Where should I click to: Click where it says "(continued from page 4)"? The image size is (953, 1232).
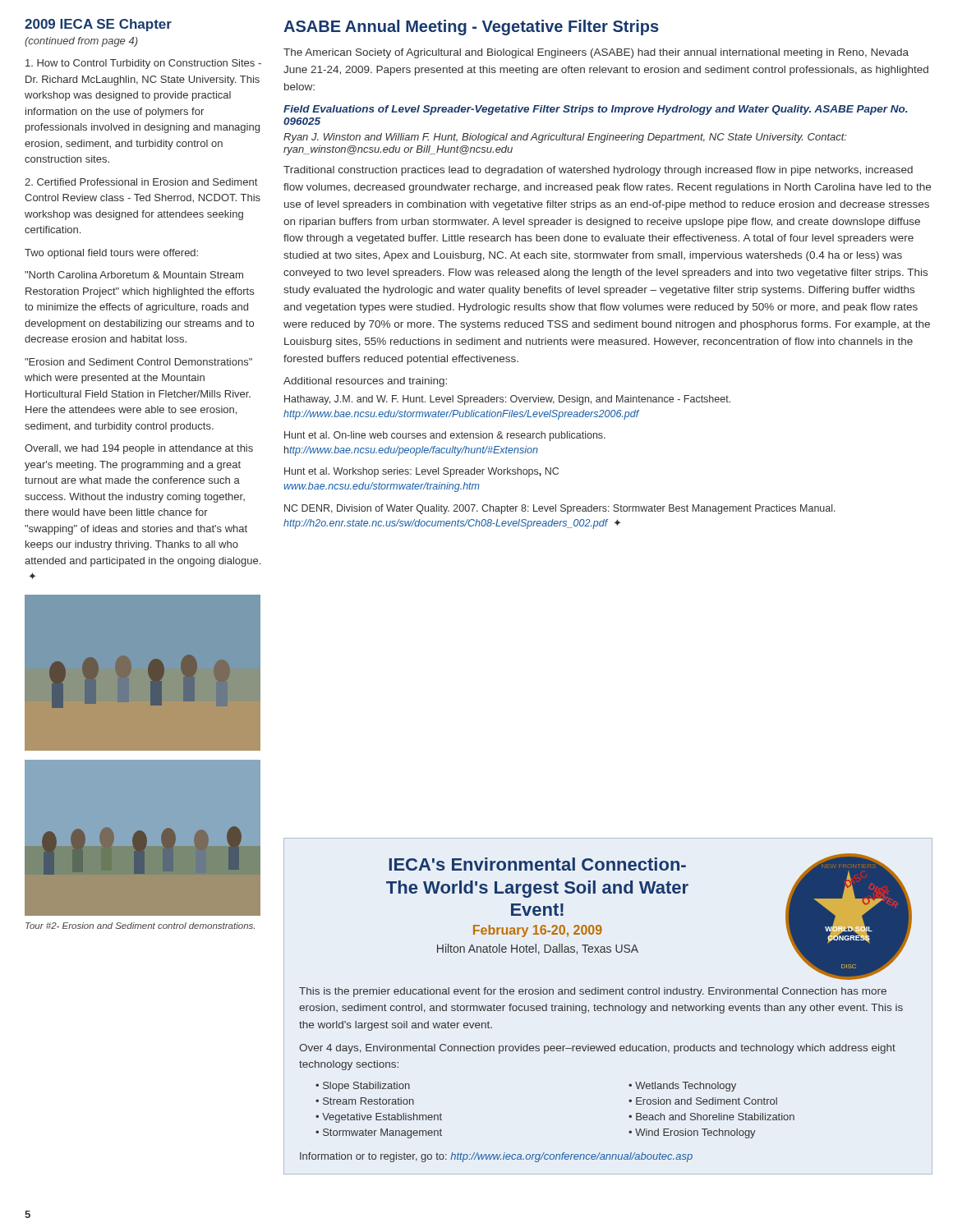(81, 41)
